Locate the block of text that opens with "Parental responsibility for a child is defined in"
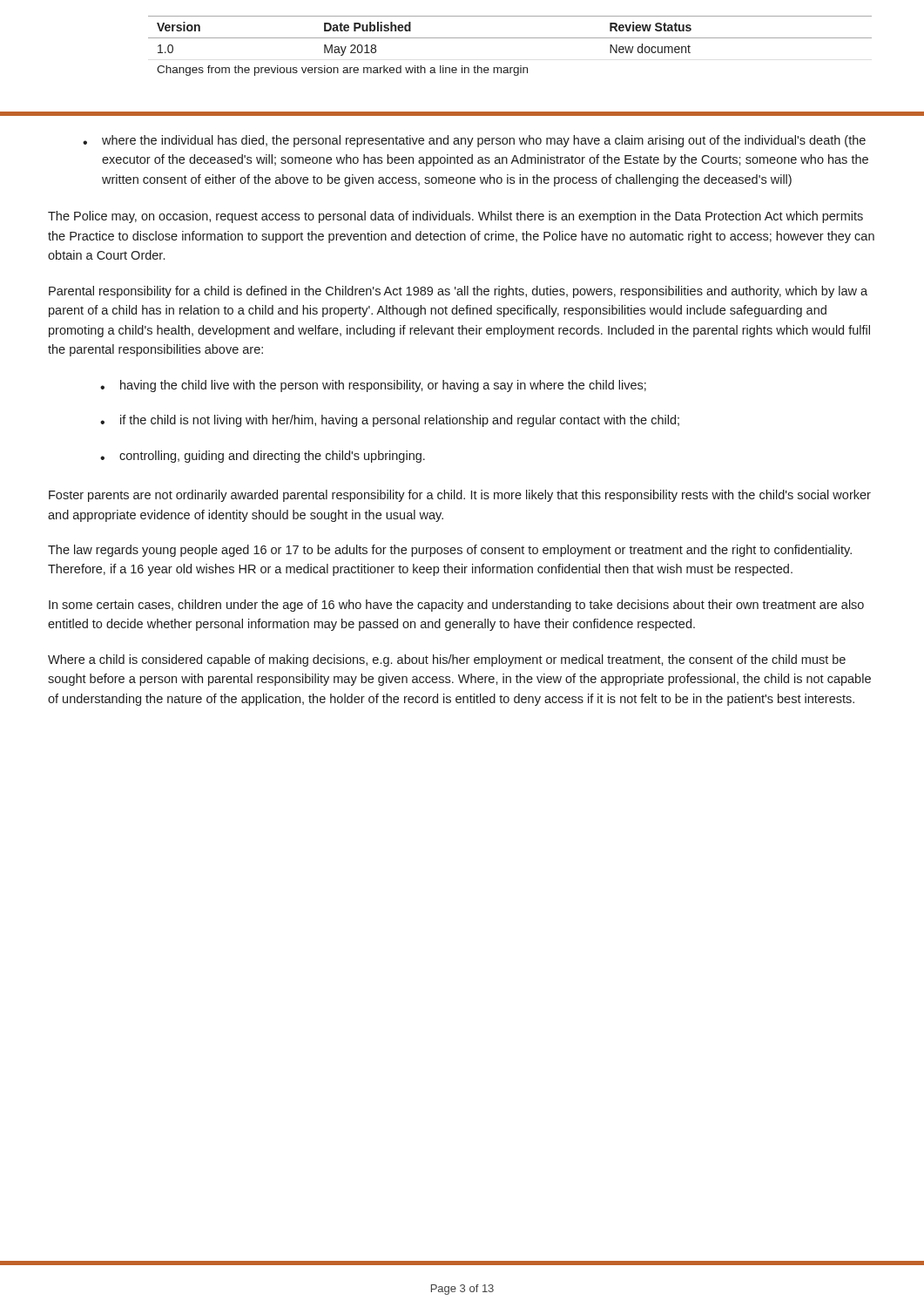Screen dimensions: 1307x924 (x=462, y=320)
